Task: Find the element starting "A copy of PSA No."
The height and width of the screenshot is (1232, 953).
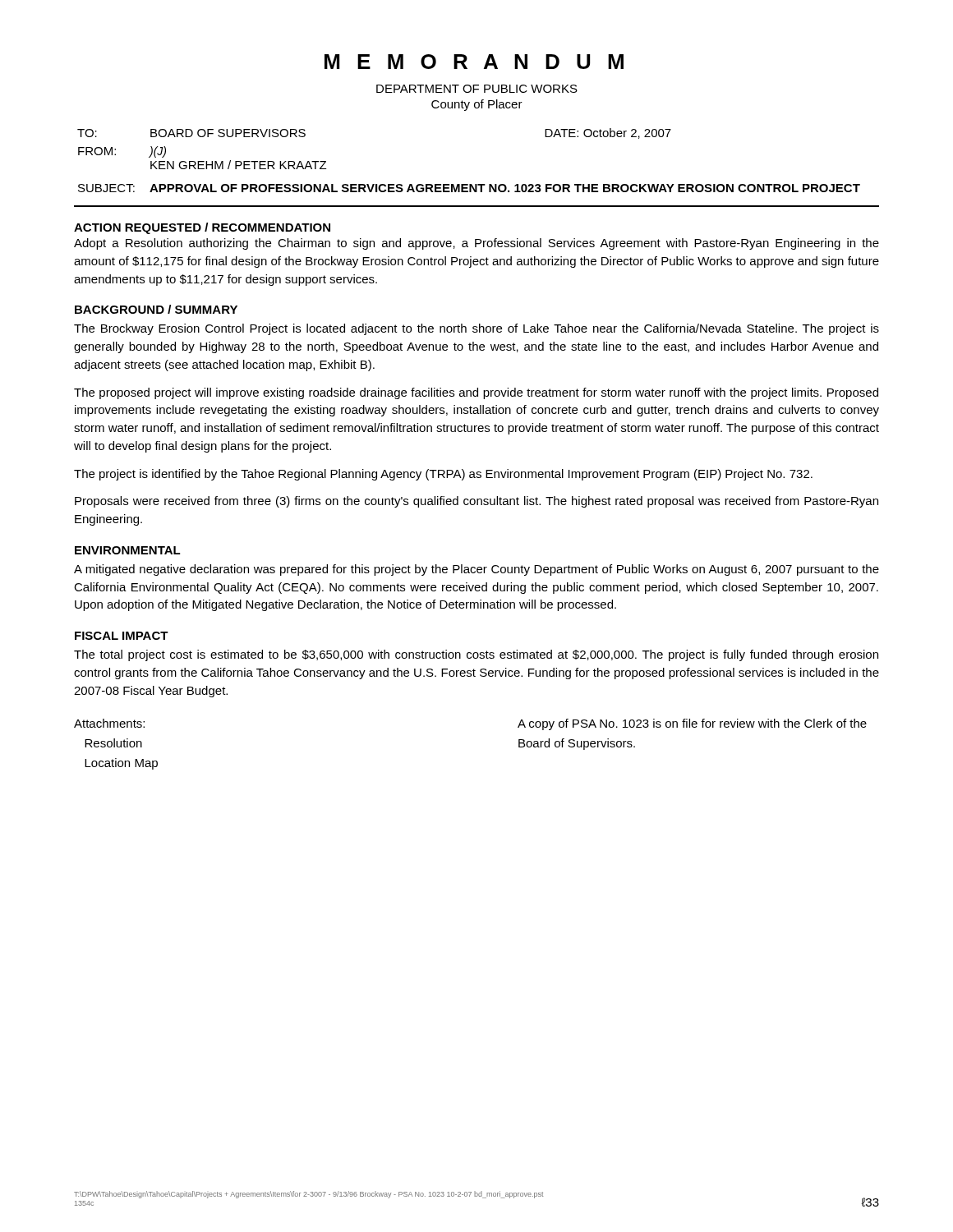Action: (692, 733)
